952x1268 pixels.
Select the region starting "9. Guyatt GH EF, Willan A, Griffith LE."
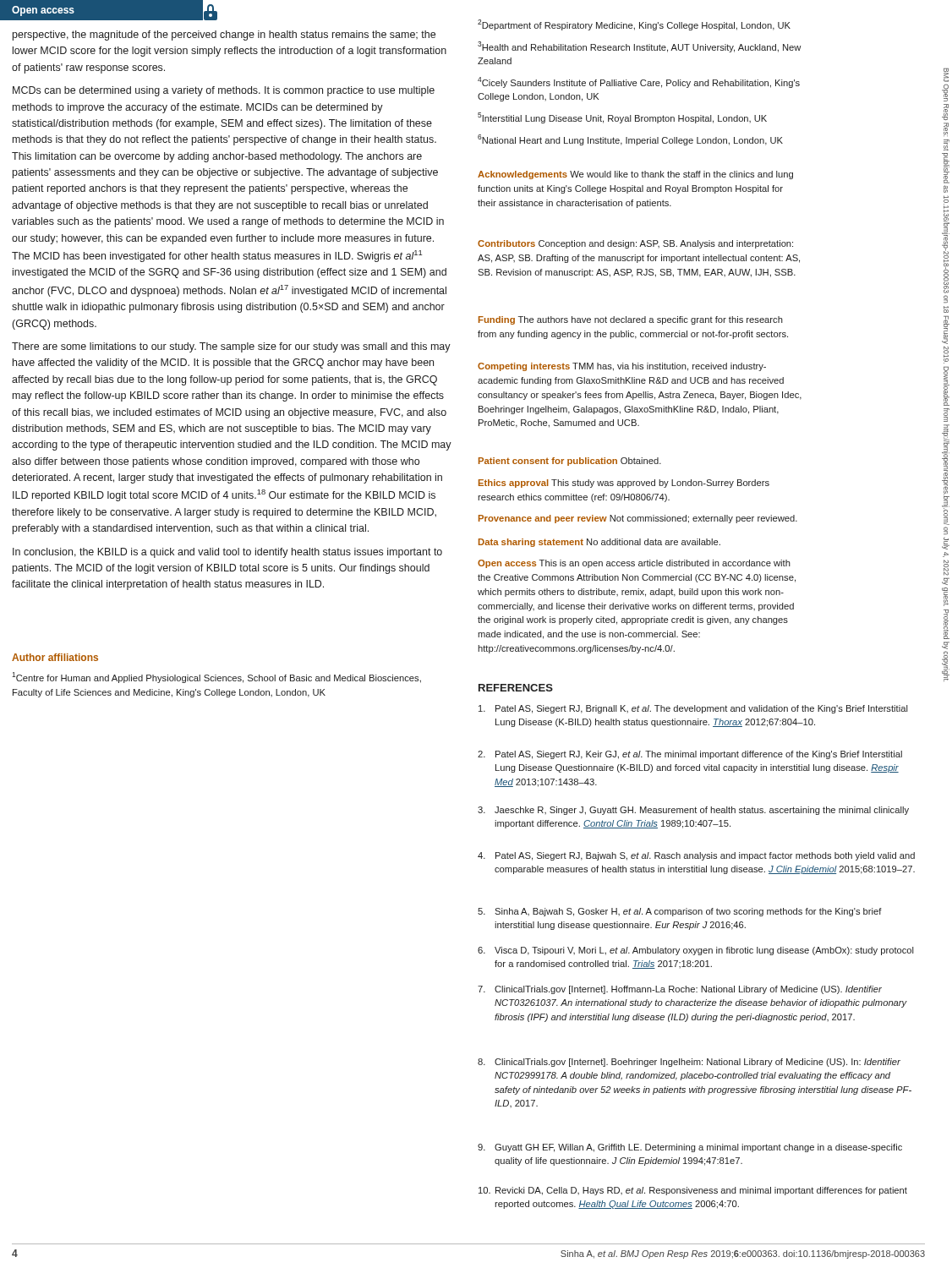click(698, 1154)
